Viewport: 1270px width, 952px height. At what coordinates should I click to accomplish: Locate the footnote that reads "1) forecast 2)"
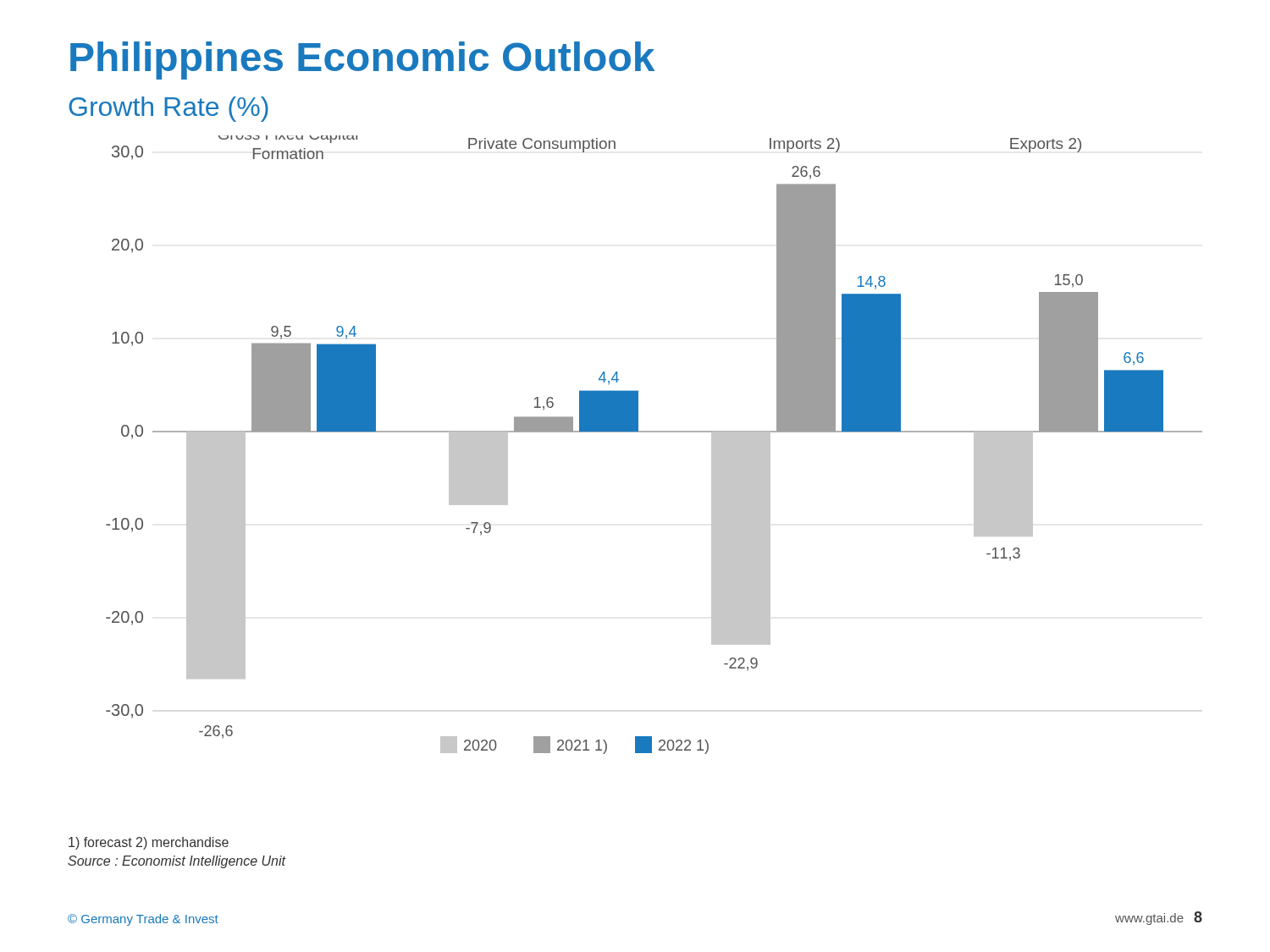[148, 843]
